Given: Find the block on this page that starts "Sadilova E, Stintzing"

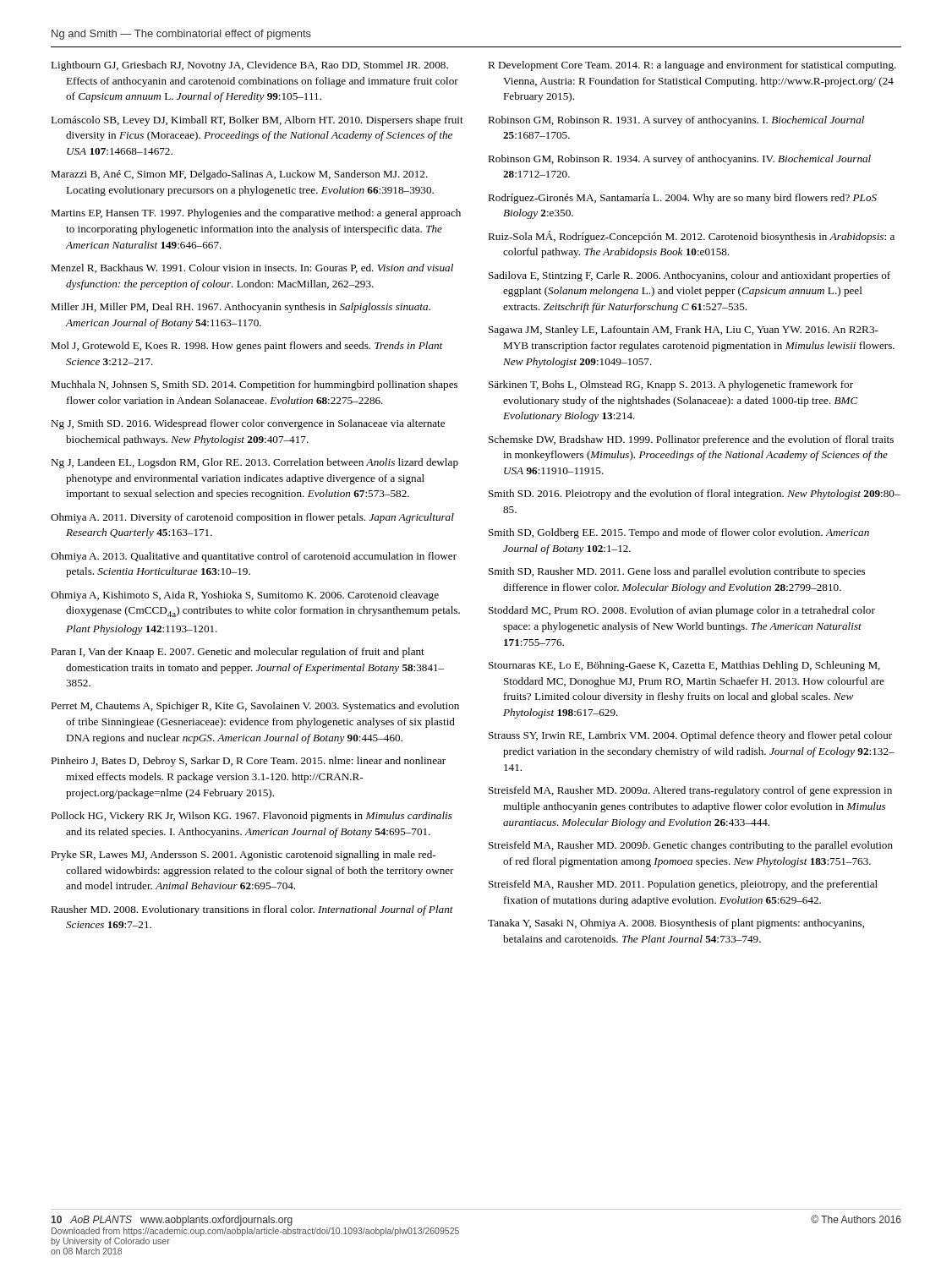Looking at the screenshot, I should pos(689,291).
